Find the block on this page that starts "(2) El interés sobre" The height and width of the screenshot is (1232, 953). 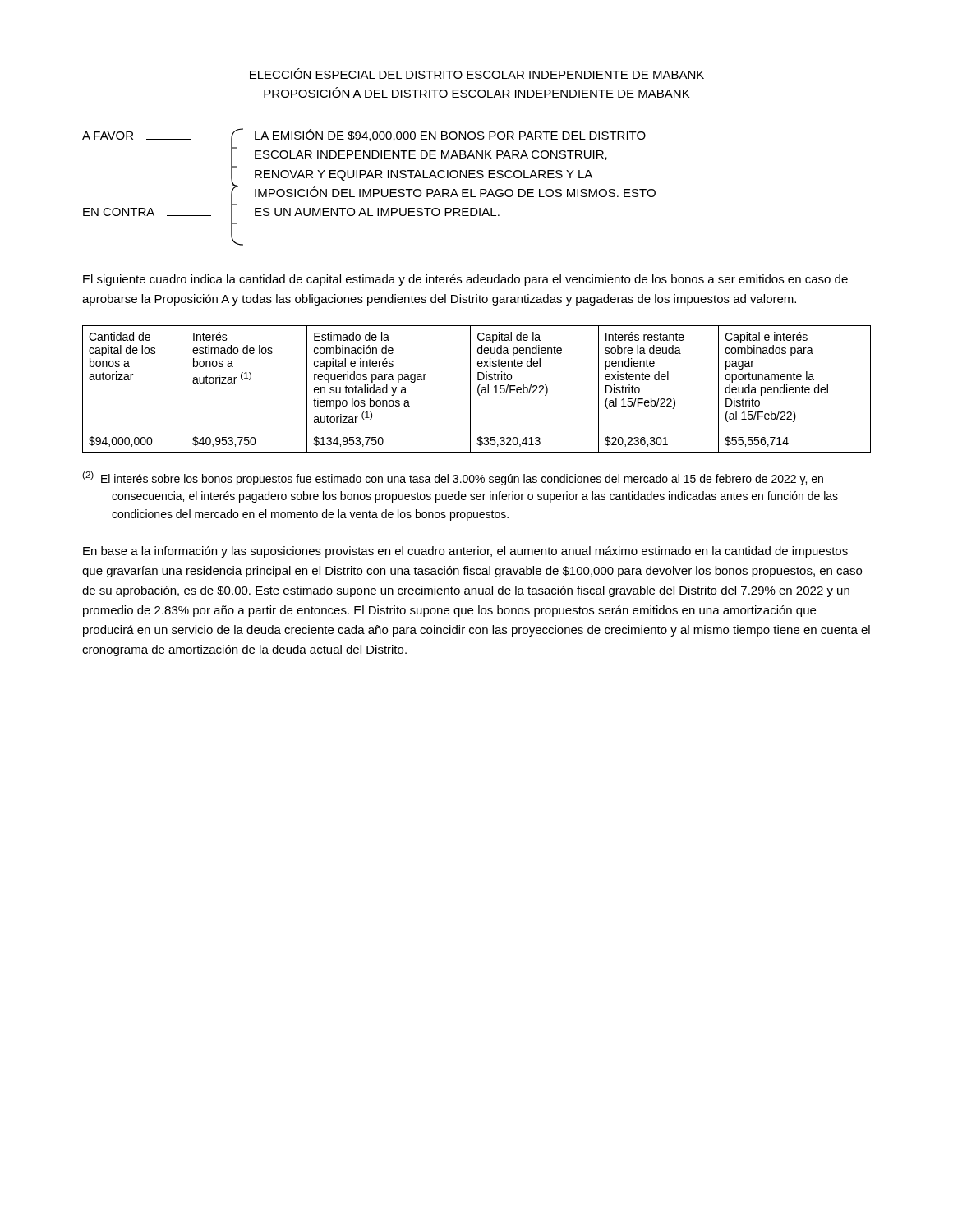[460, 495]
